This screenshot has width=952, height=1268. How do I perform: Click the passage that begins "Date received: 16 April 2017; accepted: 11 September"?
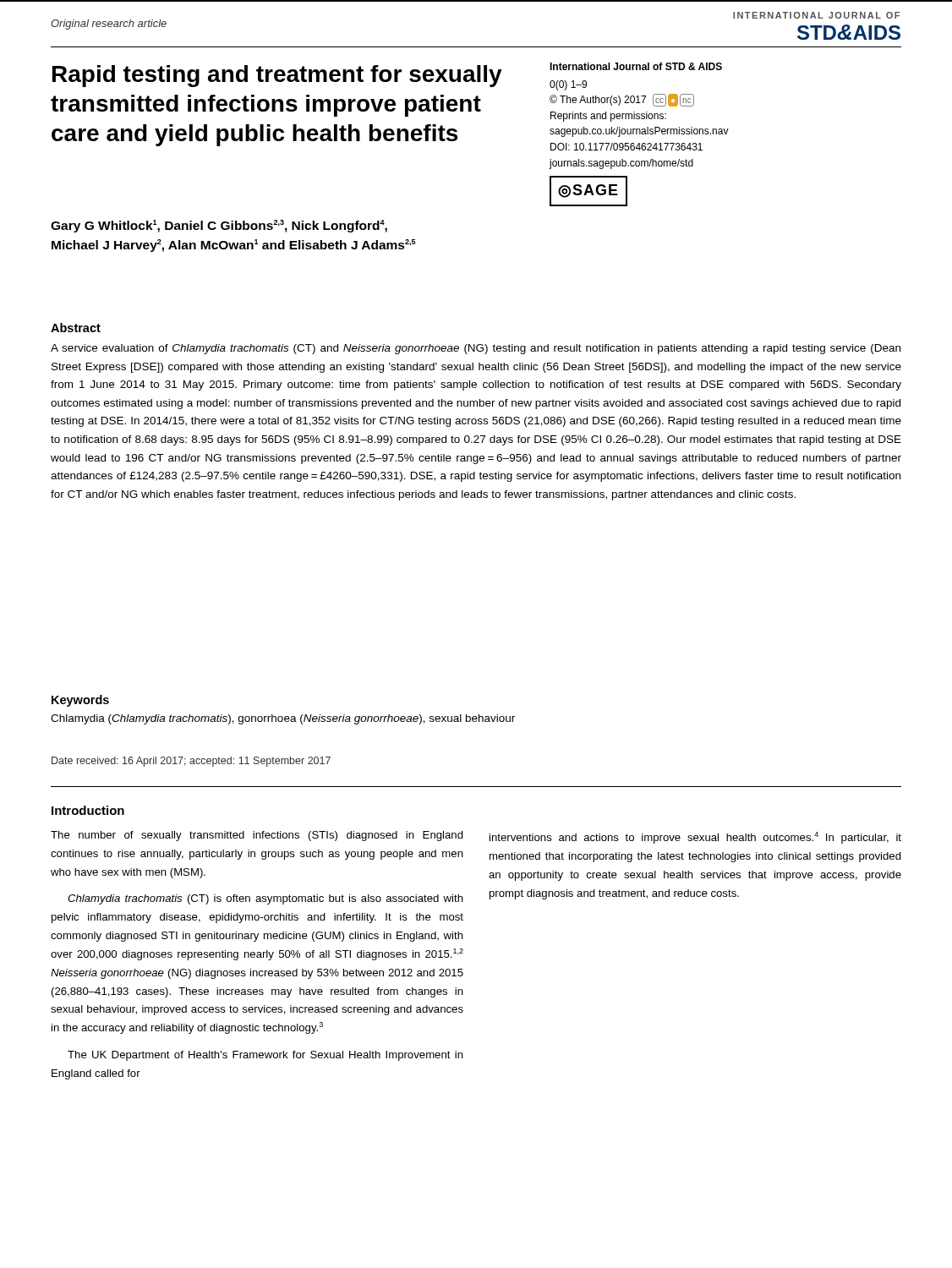pos(191,761)
